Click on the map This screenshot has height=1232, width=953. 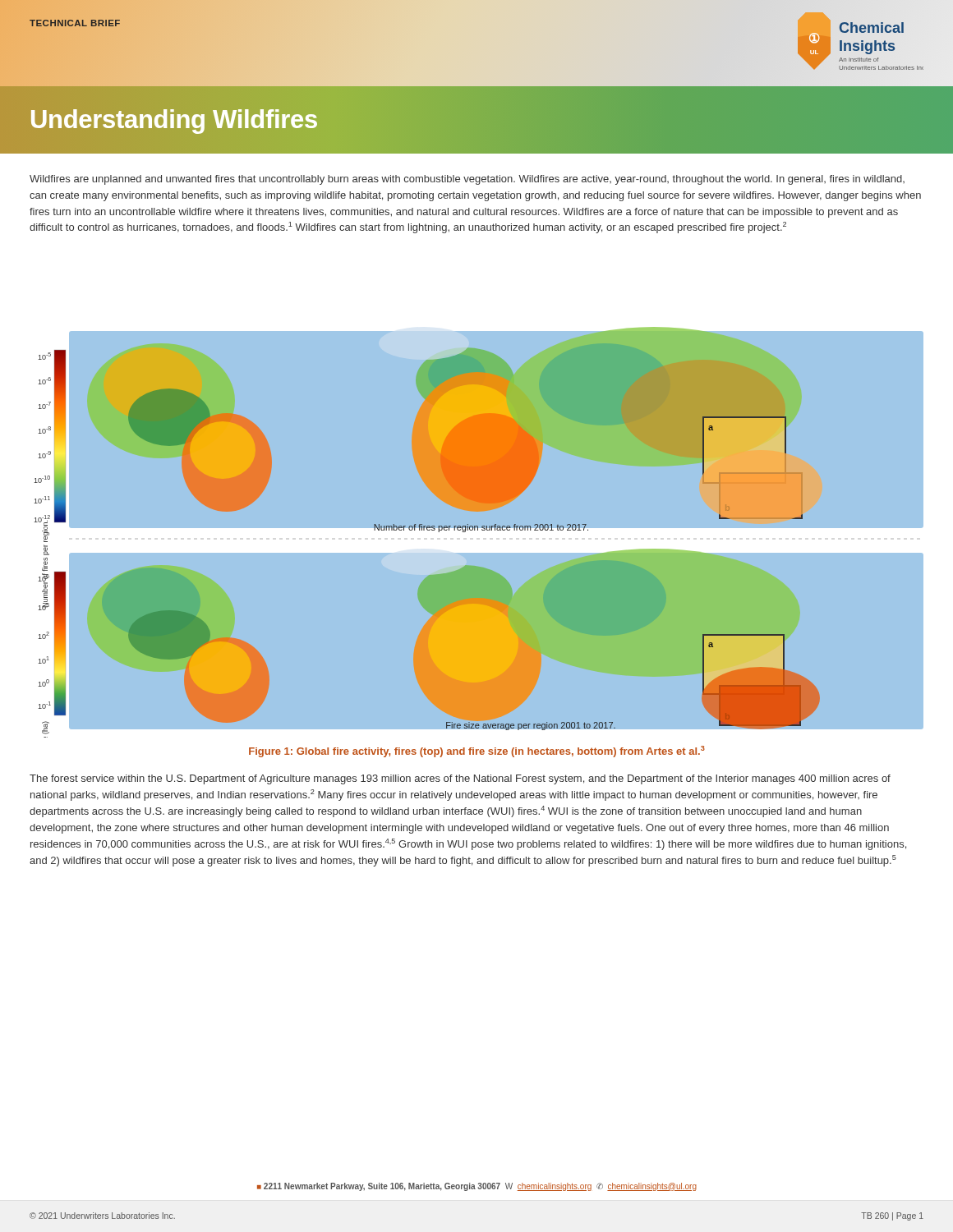[x=476, y=528]
